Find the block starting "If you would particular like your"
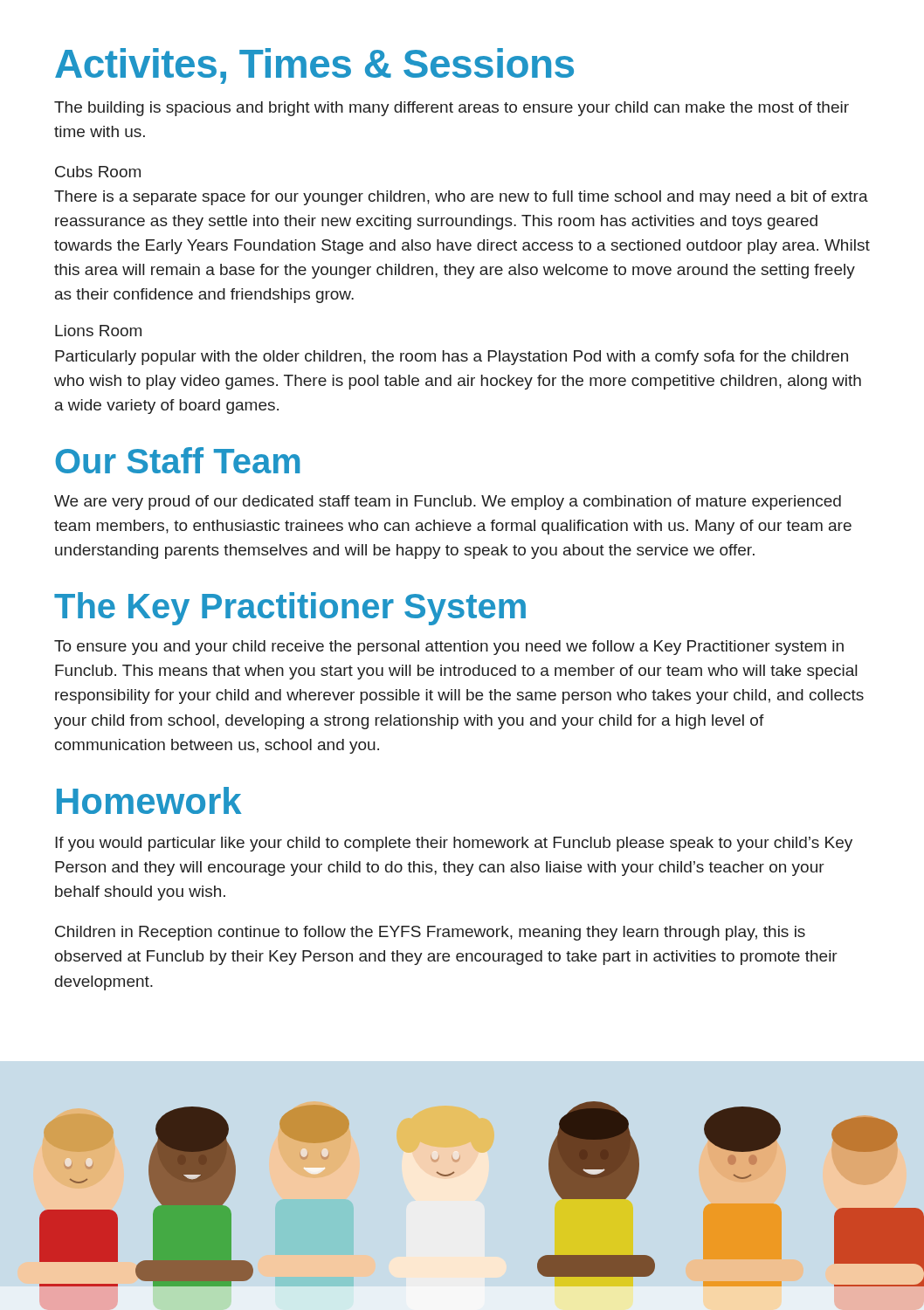The image size is (924, 1310). (x=453, y=867)
